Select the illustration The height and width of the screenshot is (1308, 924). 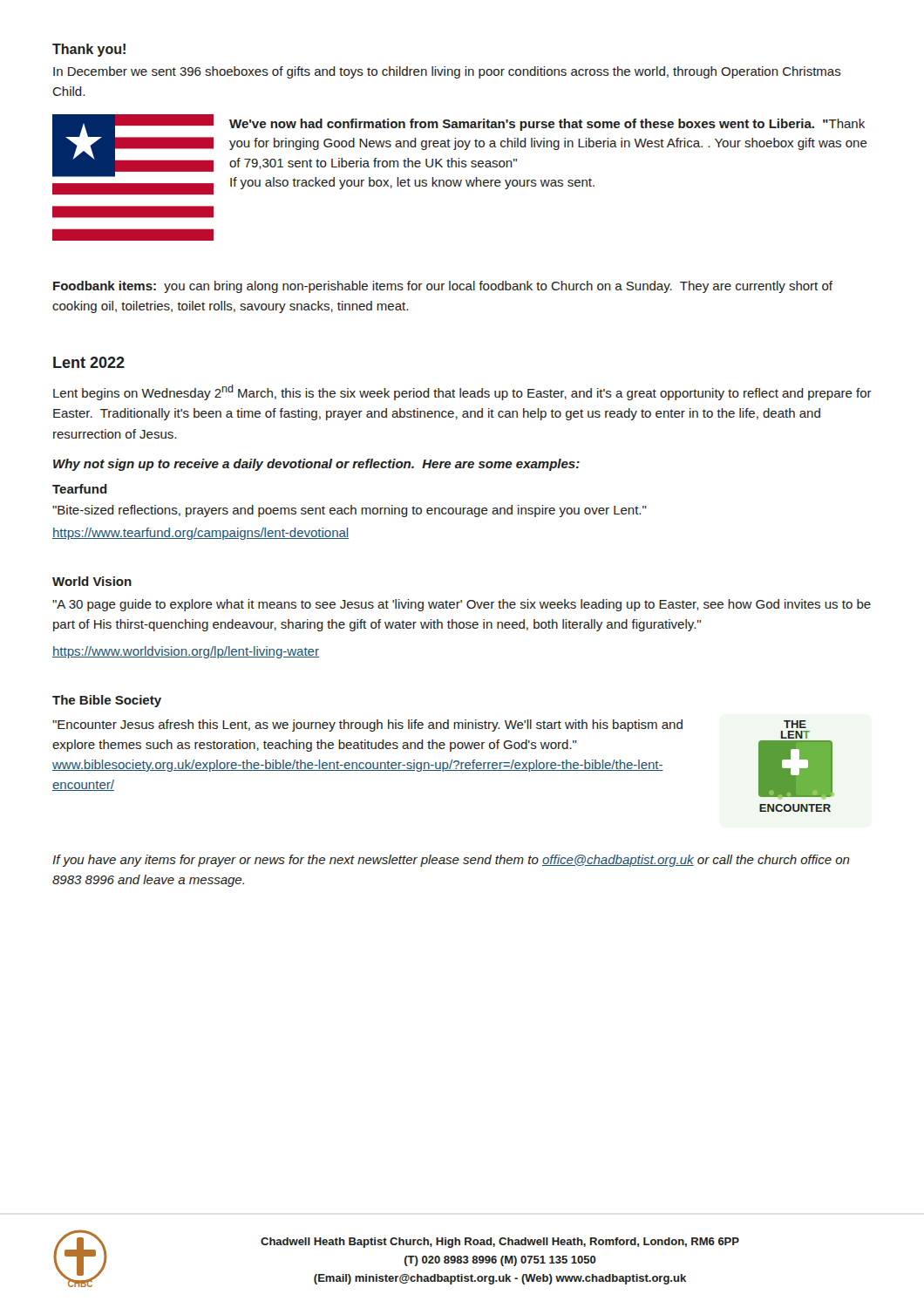coord(133,178)
